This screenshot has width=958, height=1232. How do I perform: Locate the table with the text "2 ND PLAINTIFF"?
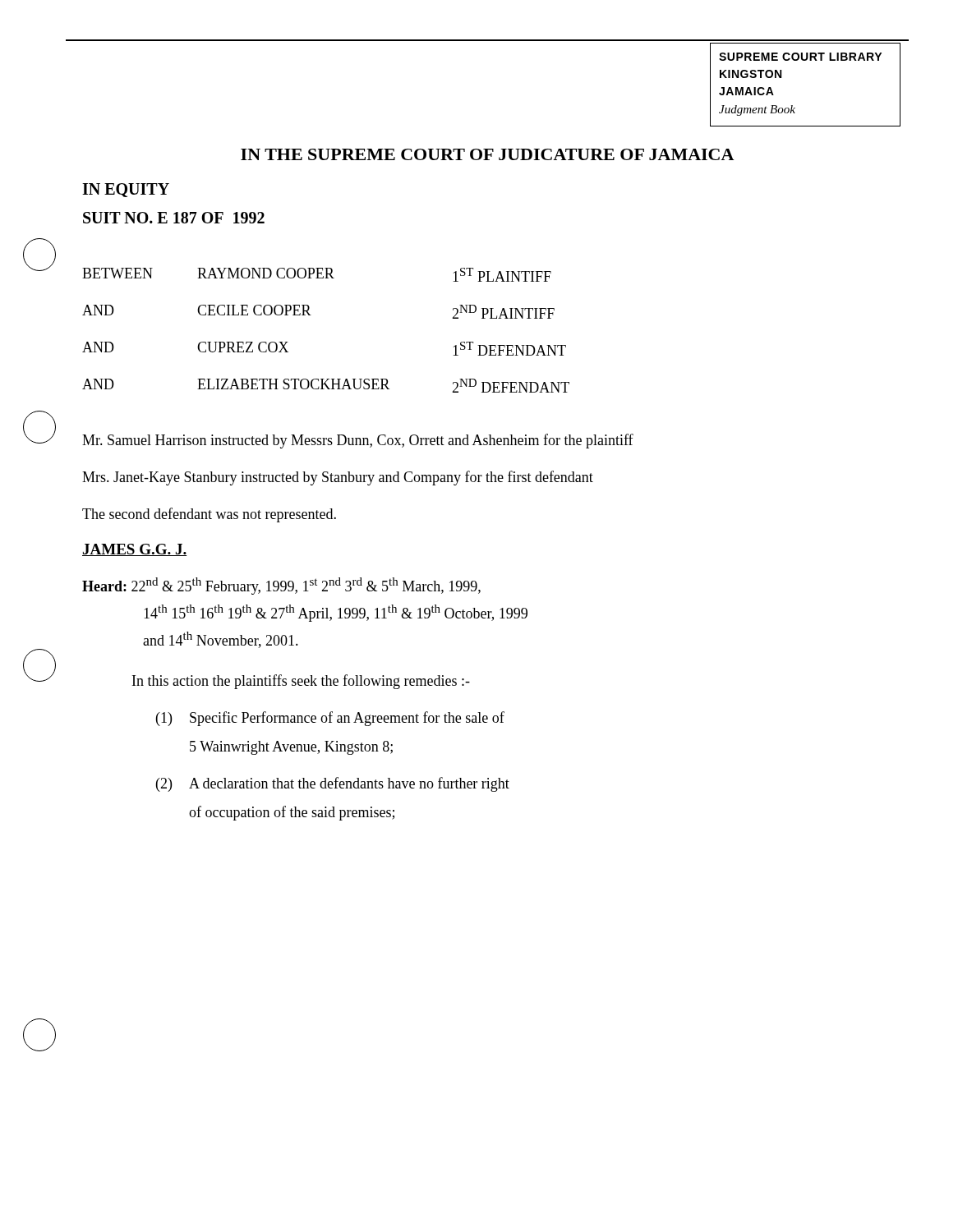click(x=487, y=331)
